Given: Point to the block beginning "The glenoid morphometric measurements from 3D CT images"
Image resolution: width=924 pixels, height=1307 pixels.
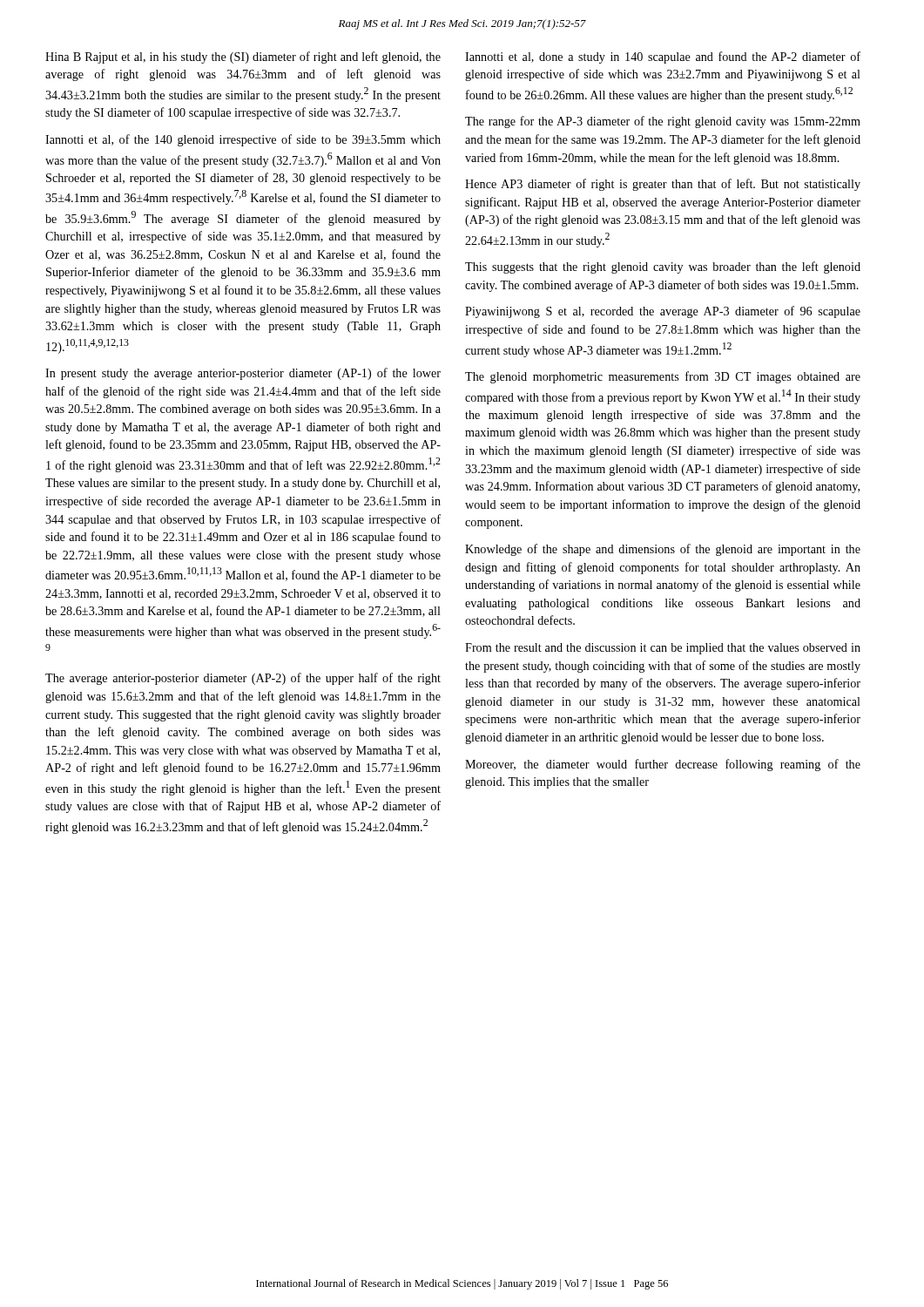Looking at the screenshot, I should (x=663, y=450).
